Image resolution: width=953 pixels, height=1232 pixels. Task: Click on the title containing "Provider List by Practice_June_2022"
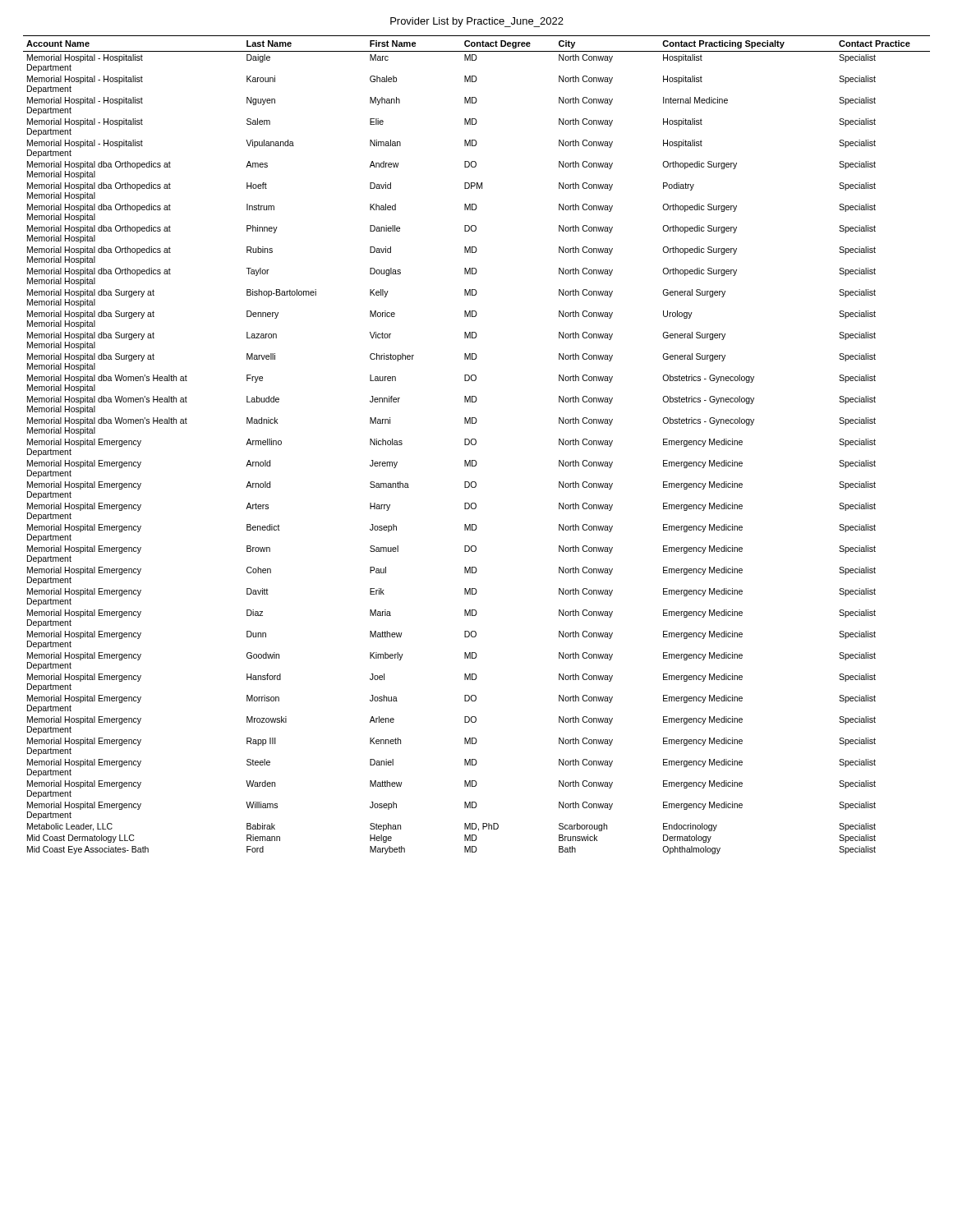(x=476, y=21)
